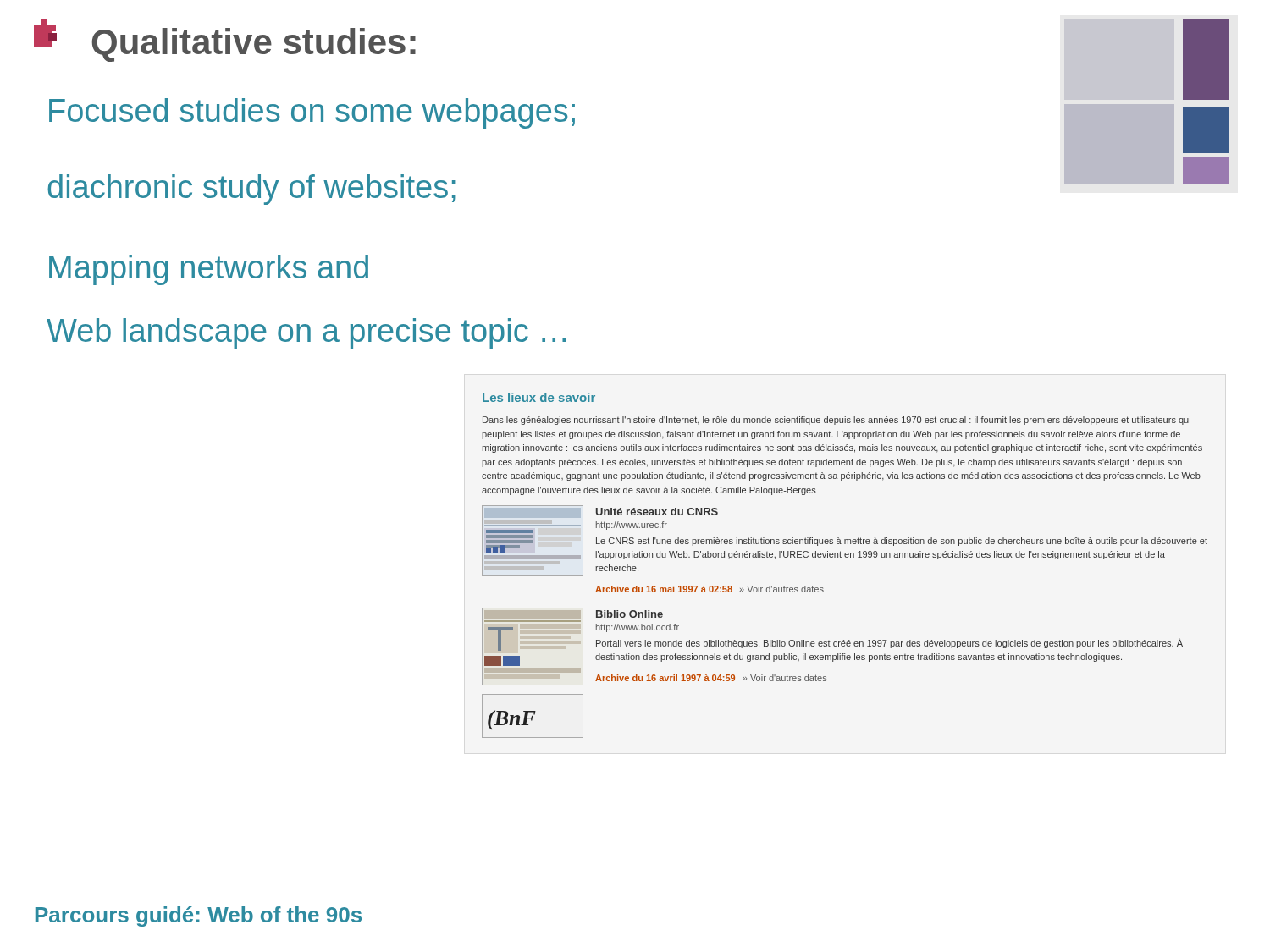Select the list item with the text "Focused studies on some webpages;"

coord(312,111)
